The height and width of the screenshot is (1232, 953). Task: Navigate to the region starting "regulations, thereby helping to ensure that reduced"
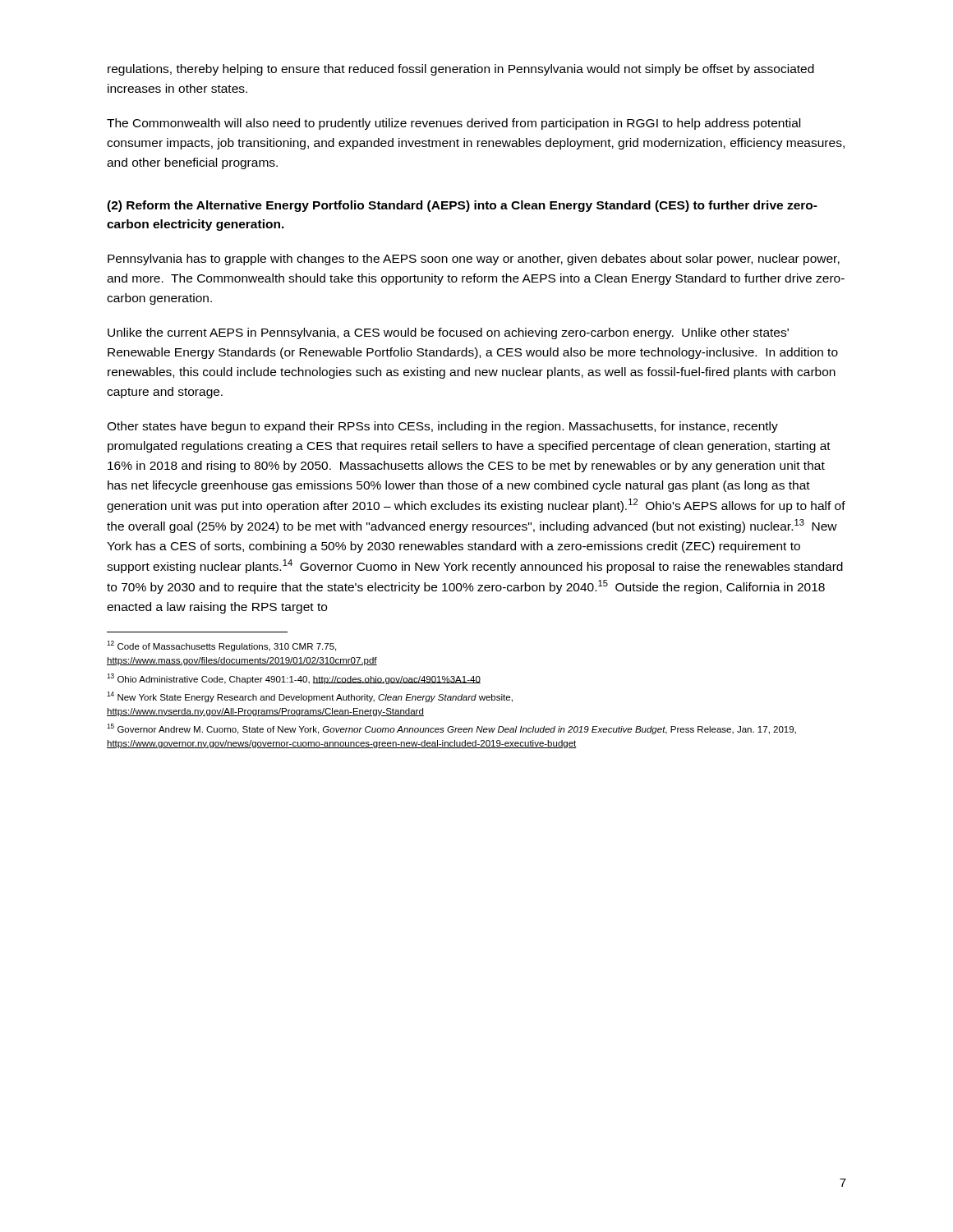click(x=461, y=78)
